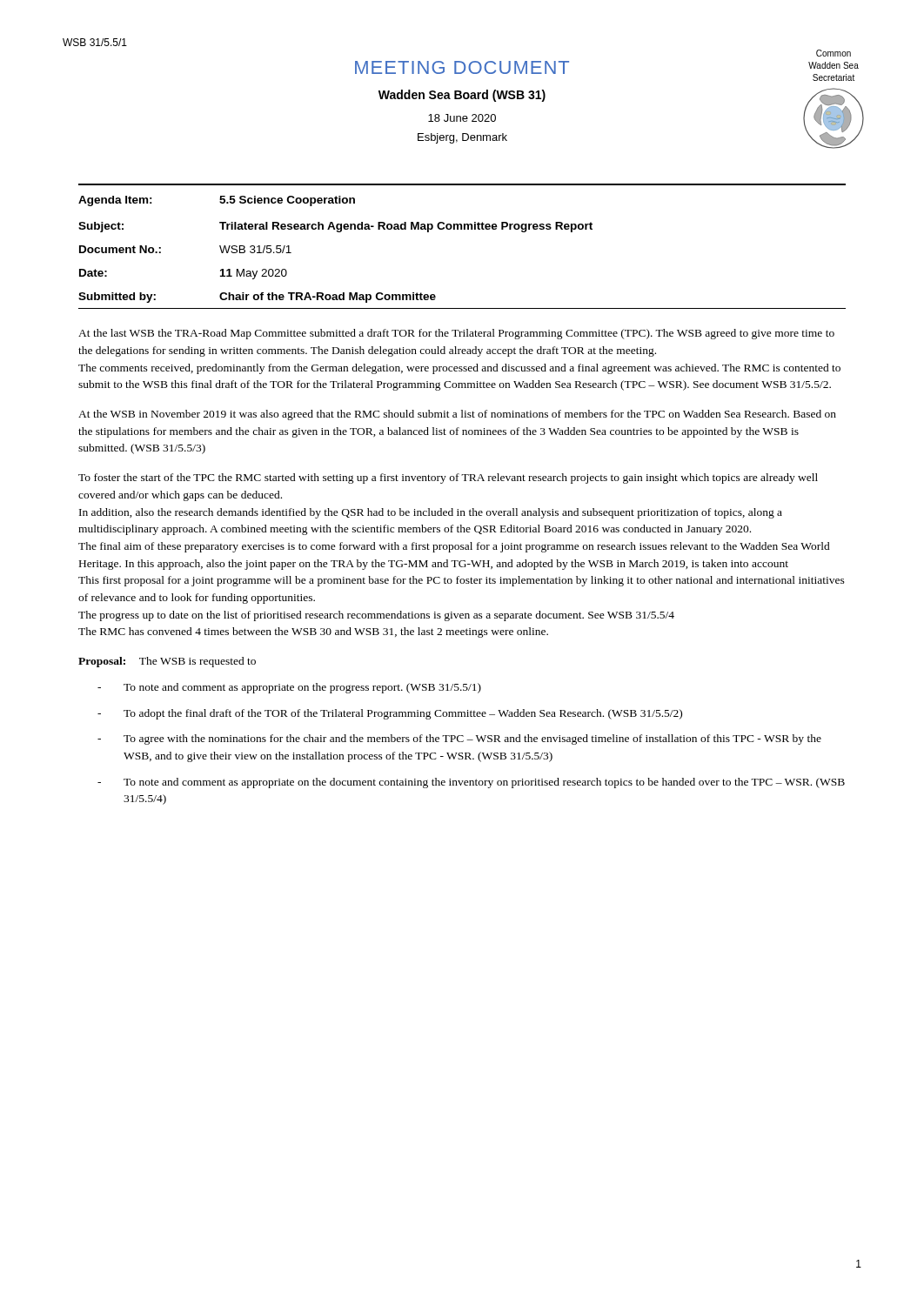Locate the text starting "MEETING DOCUMENT"
Viewport: 924px width, 1305px height.
click(462, 67)
